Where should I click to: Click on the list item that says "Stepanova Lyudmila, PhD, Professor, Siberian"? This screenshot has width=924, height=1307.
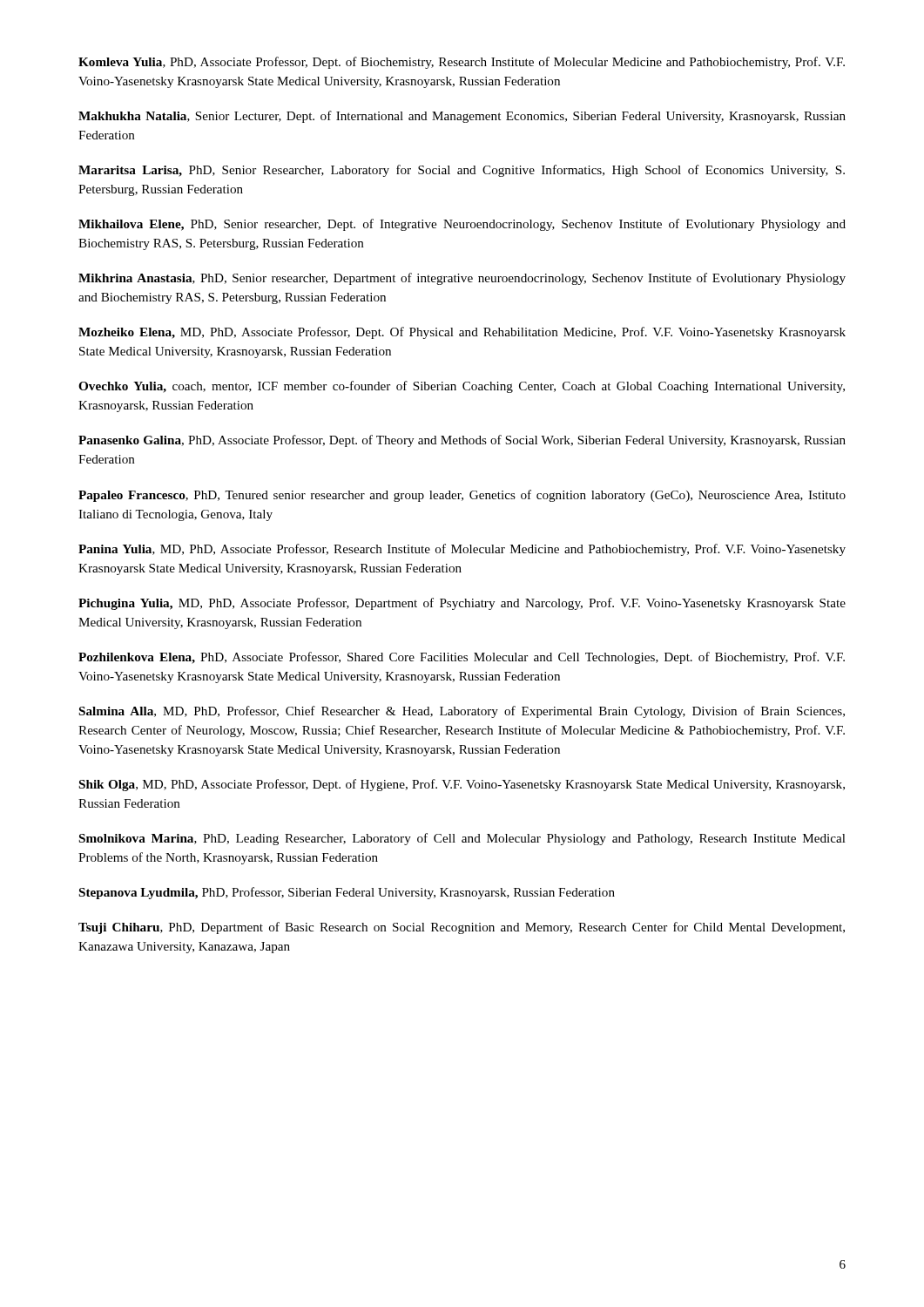347,892
